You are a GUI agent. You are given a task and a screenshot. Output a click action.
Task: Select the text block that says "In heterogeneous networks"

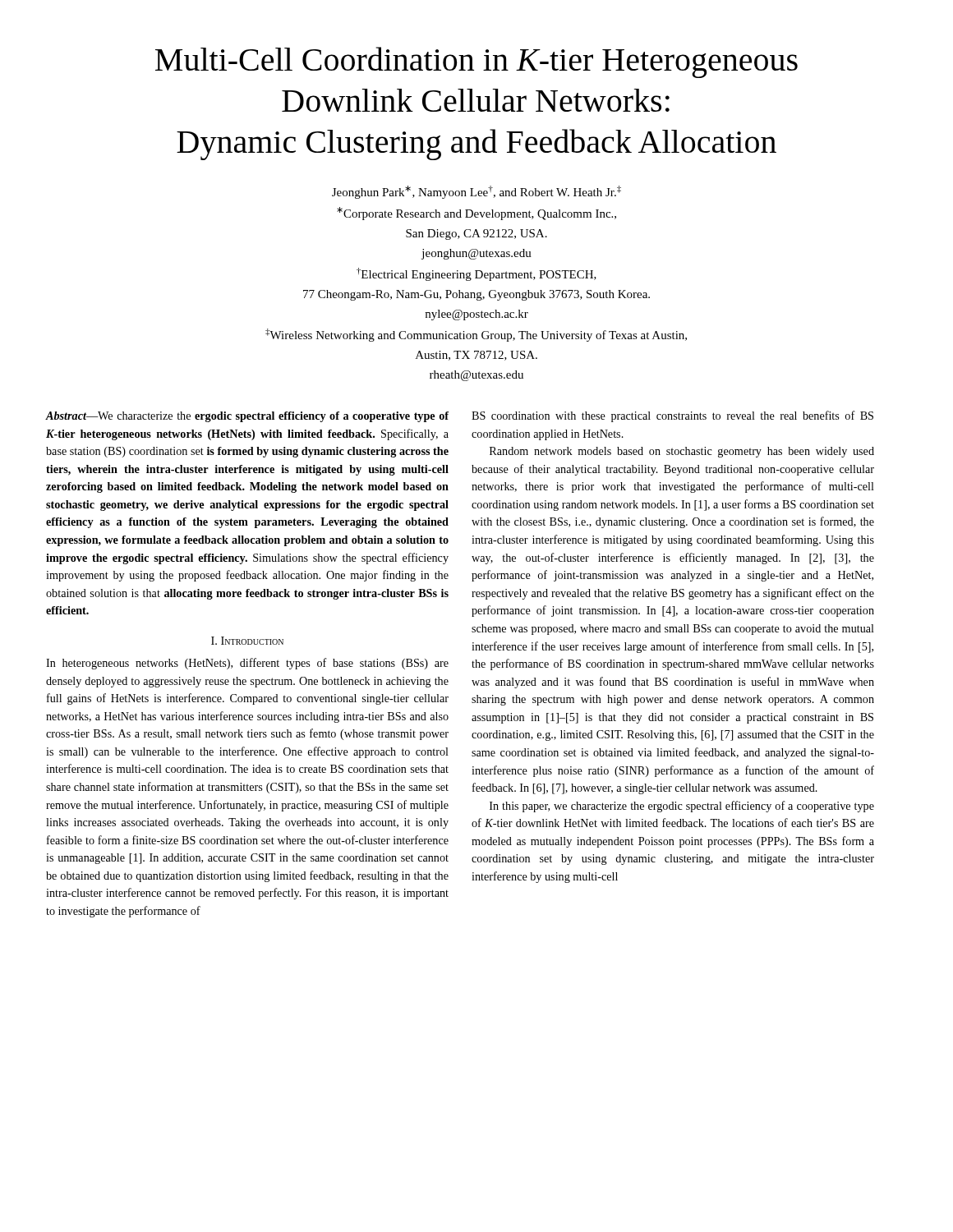[x=247, y=787]
